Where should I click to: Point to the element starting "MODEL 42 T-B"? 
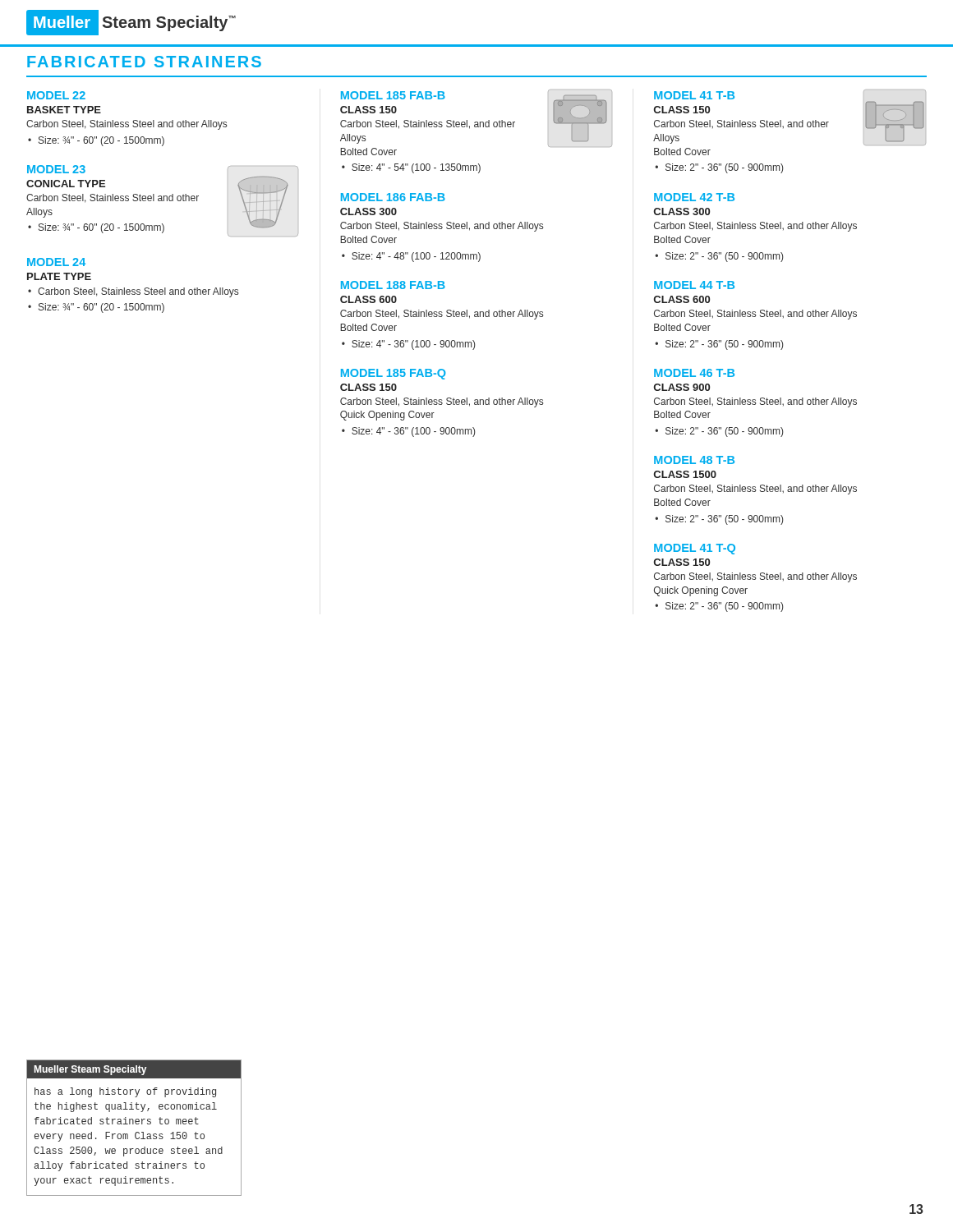pyautogui.click(x=694, y=197)
